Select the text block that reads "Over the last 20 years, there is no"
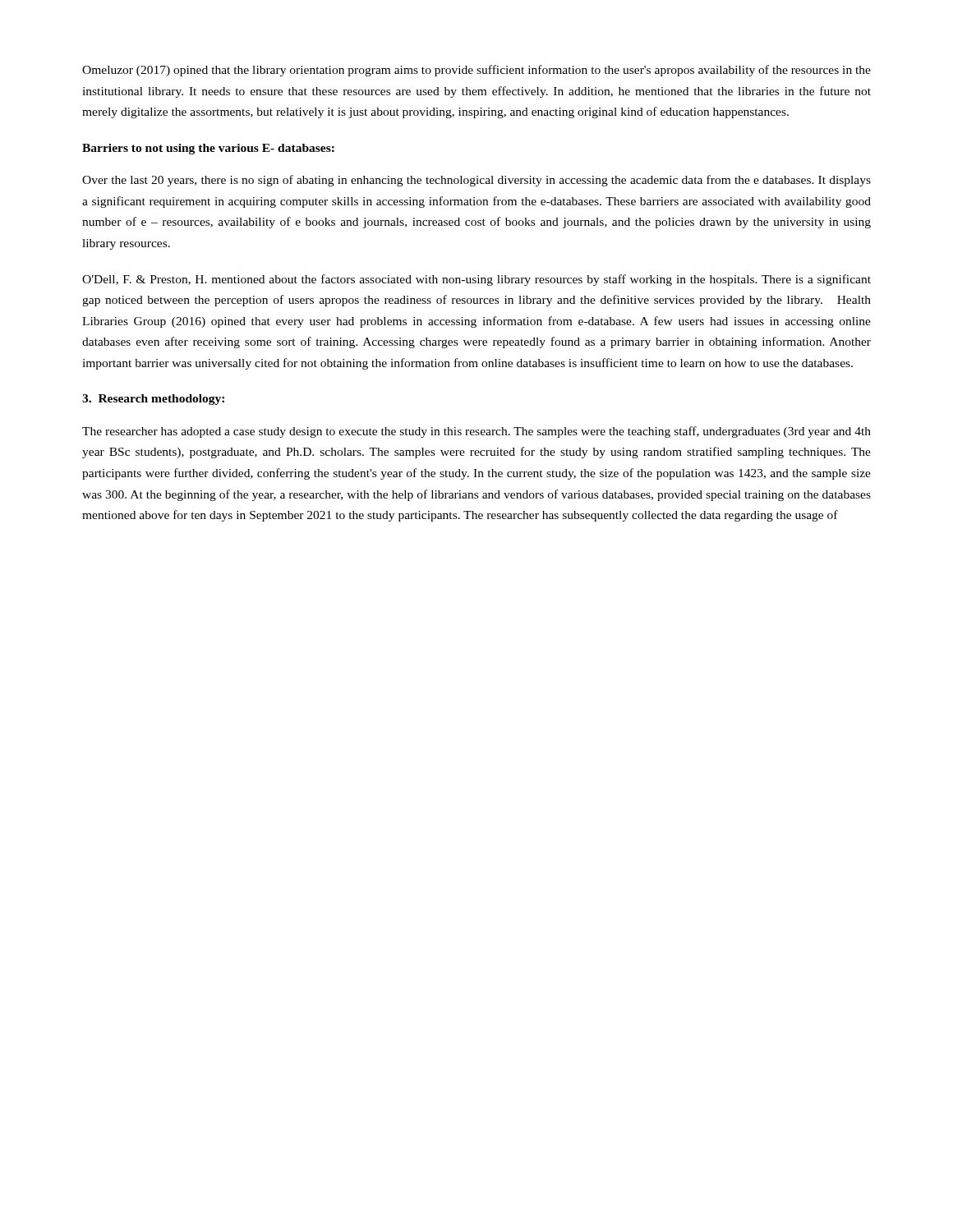 pos(476,211)
